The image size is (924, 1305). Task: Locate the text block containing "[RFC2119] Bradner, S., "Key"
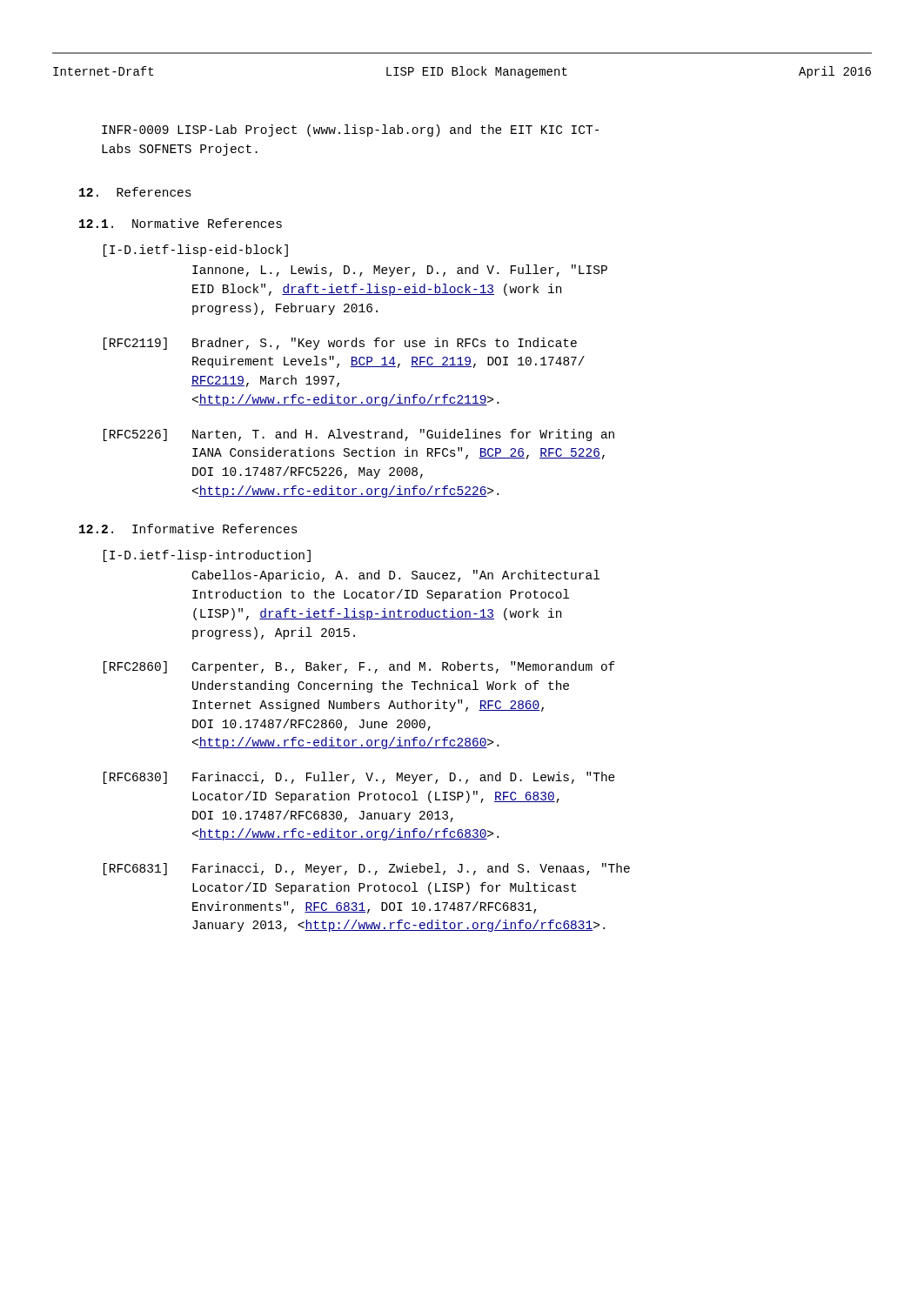click(x=462, y=372)
